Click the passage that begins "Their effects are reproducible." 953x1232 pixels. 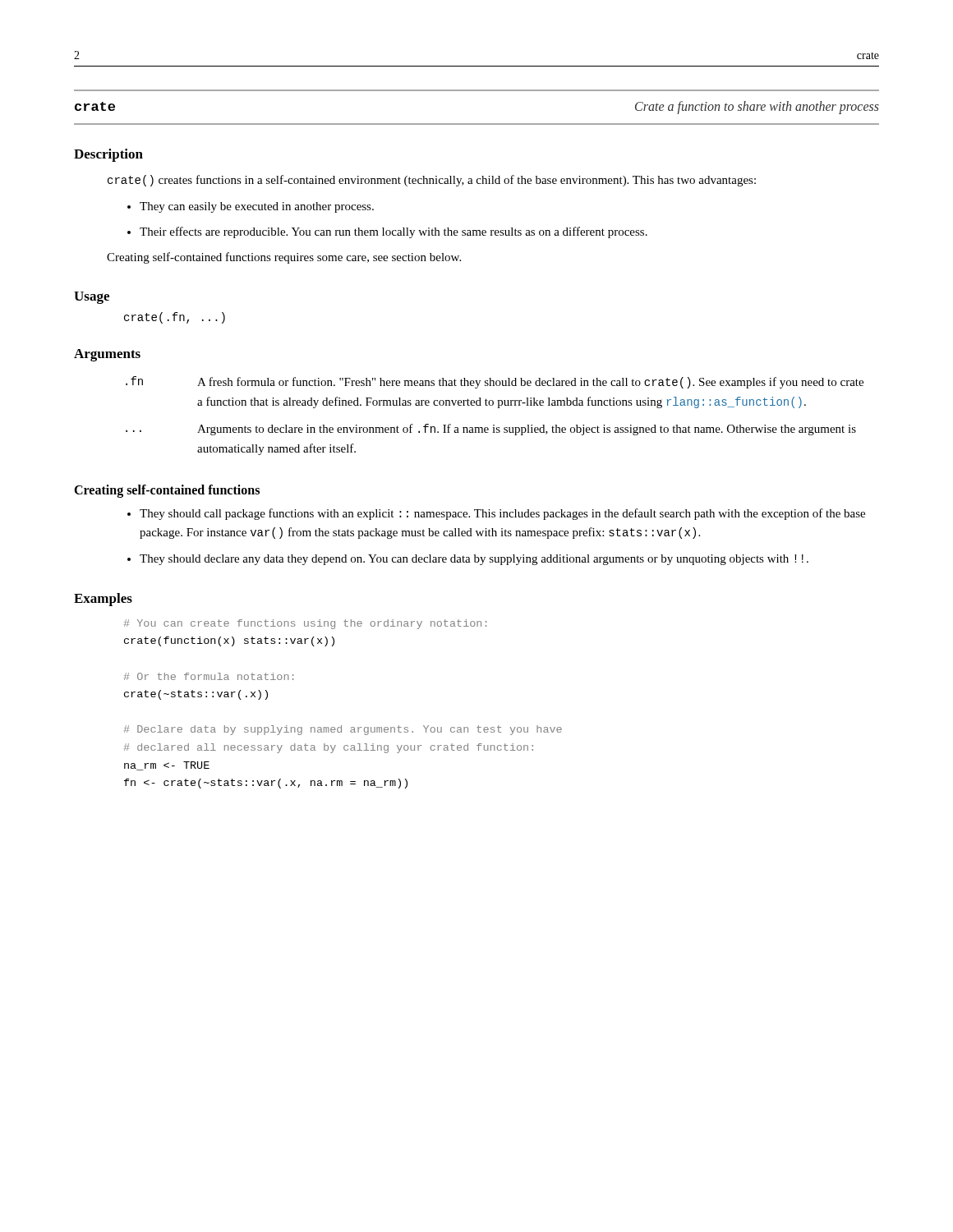point(476,232)
